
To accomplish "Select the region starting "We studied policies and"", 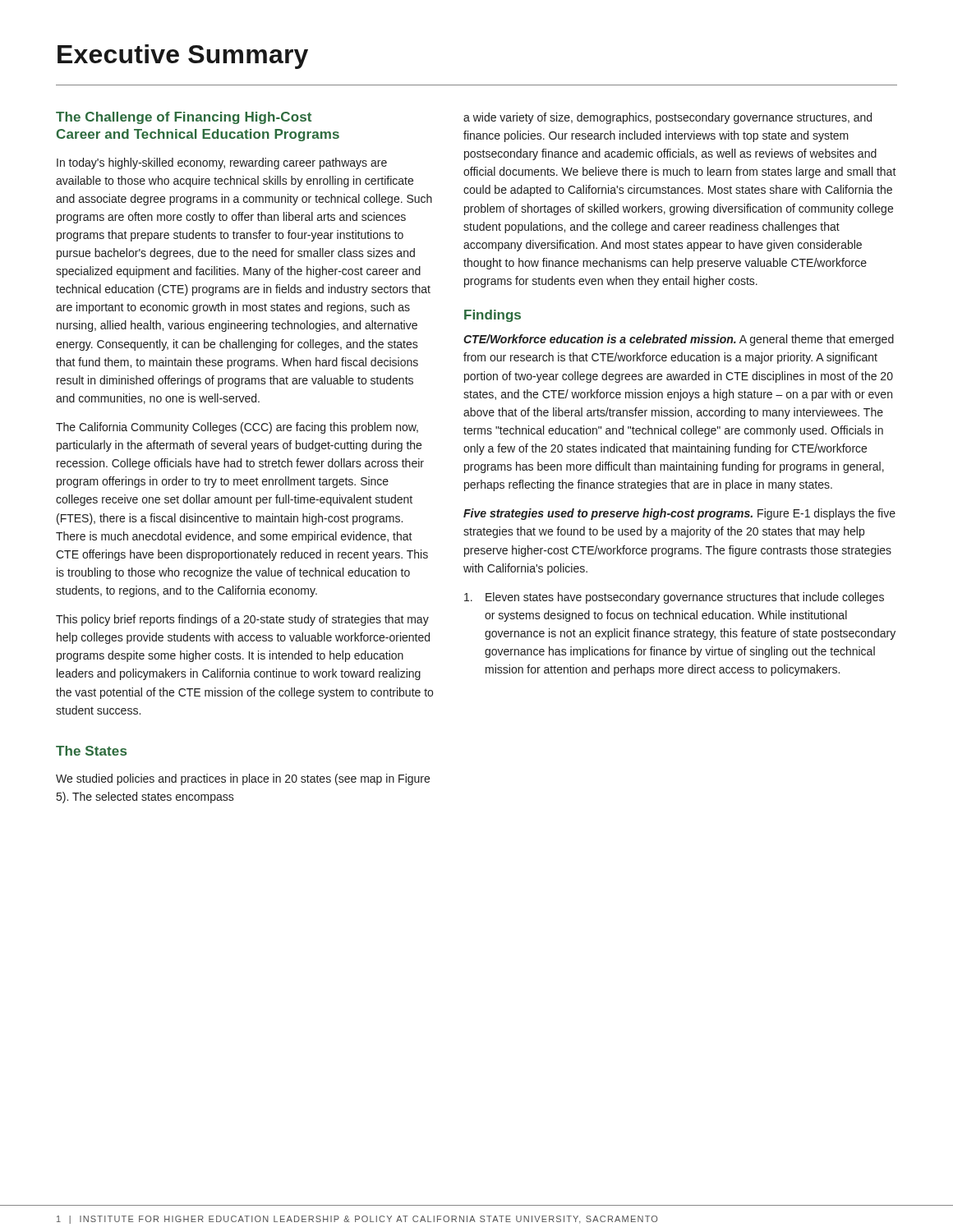I will (245, 788).
